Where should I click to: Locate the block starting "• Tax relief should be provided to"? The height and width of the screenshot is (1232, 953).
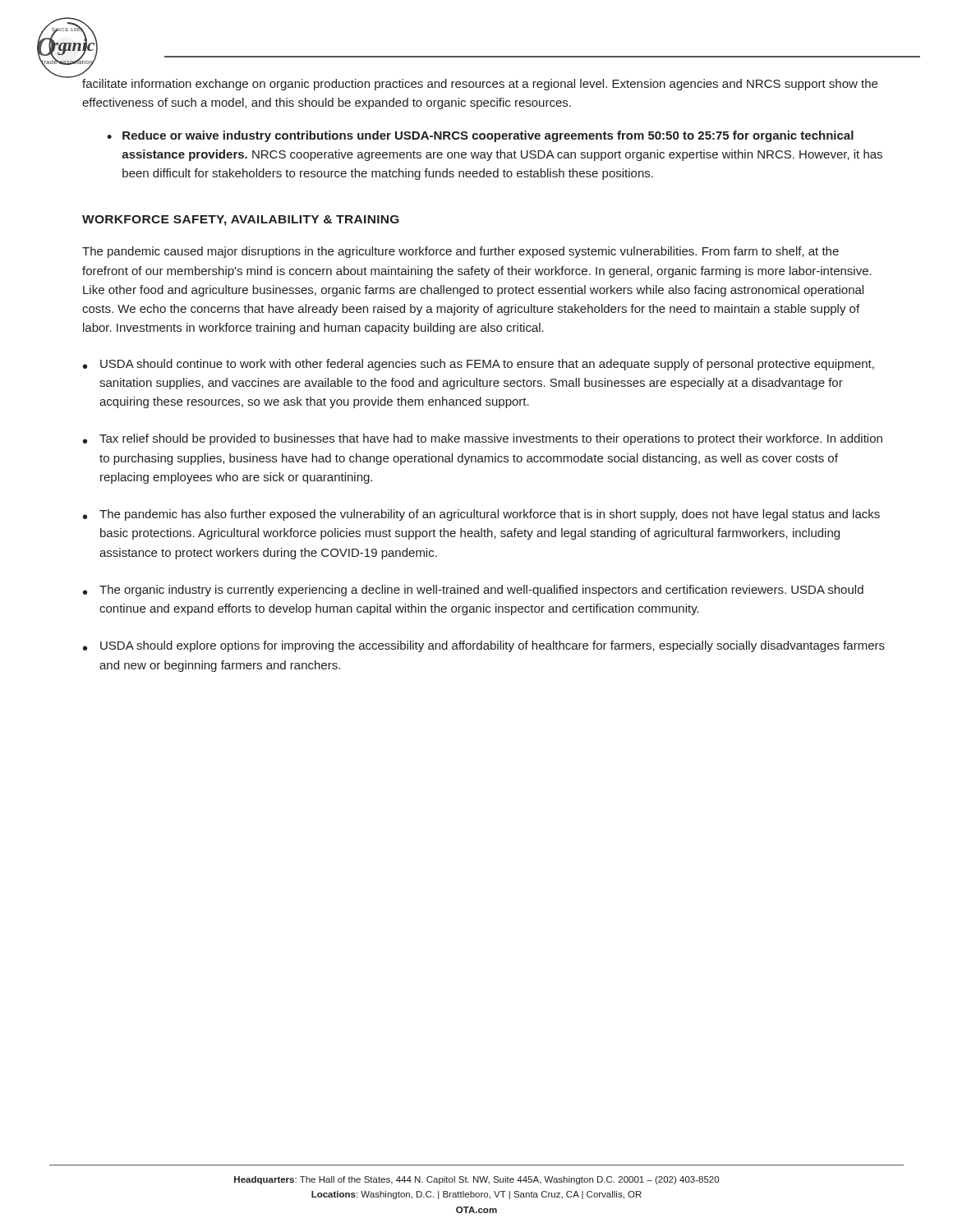pos(485,458)
